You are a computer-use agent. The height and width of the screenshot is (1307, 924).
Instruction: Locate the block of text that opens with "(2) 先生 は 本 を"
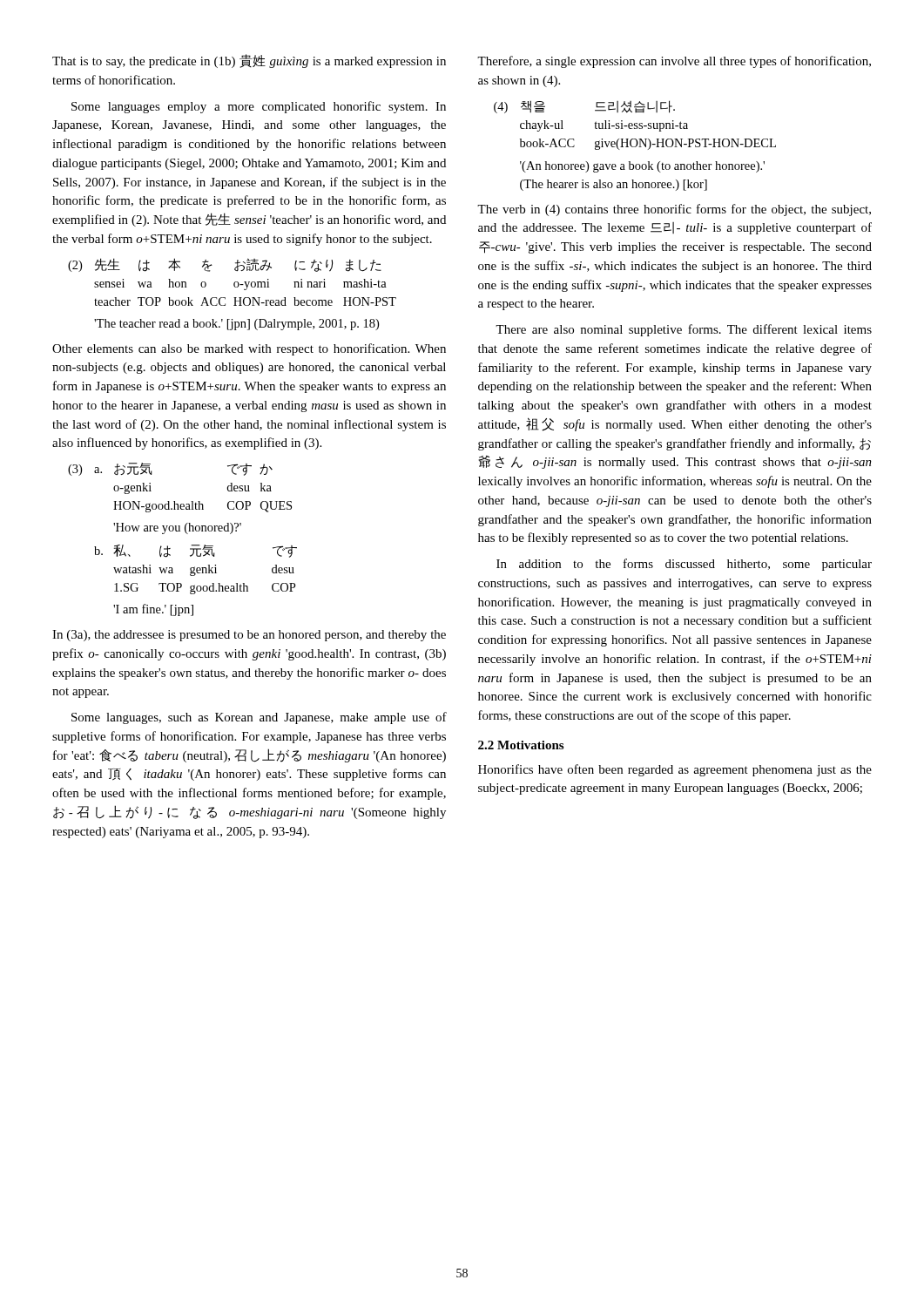(x=257, y=294)
